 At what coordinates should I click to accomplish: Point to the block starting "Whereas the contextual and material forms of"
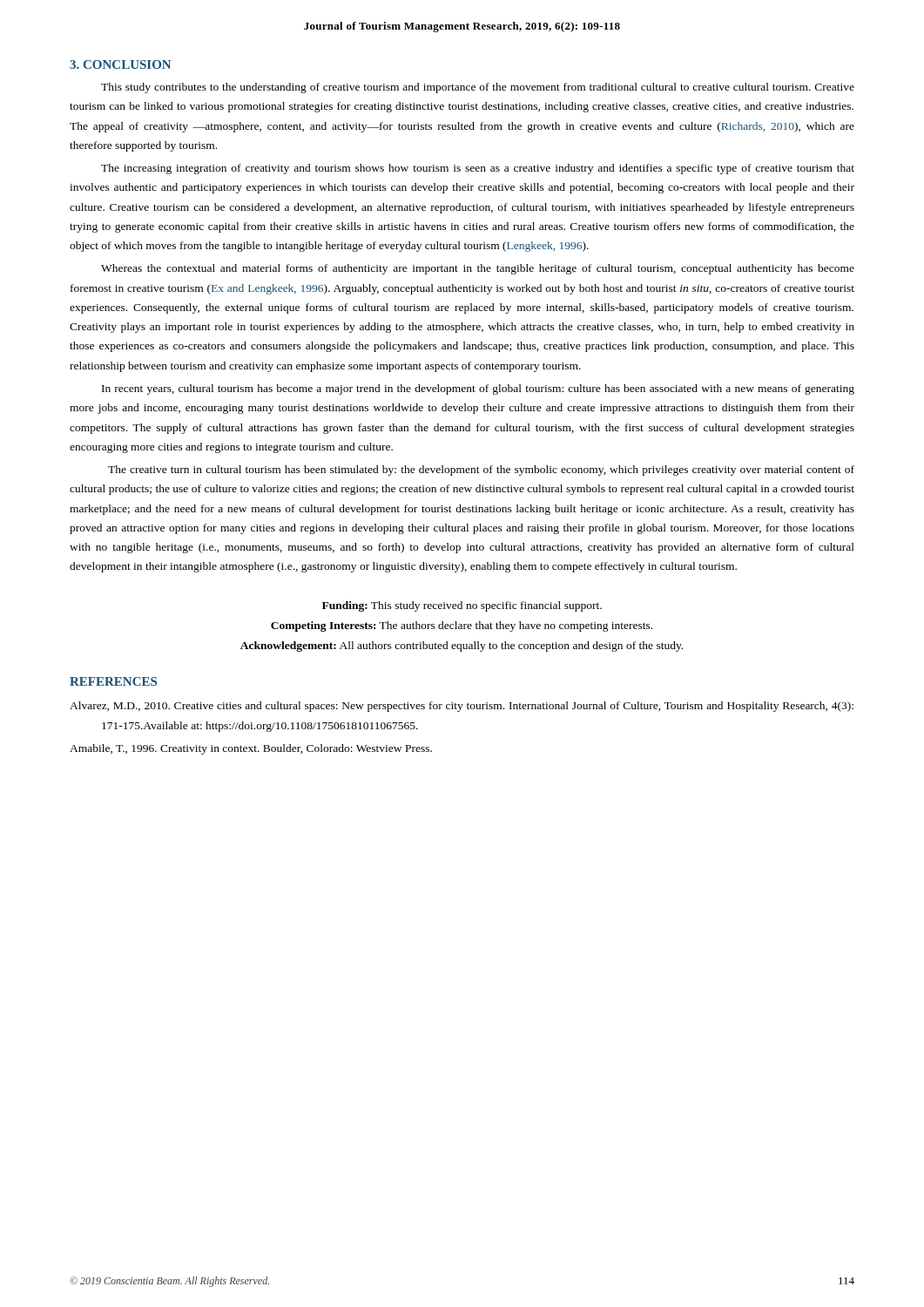pyautogui.click(x=462, y=317)
